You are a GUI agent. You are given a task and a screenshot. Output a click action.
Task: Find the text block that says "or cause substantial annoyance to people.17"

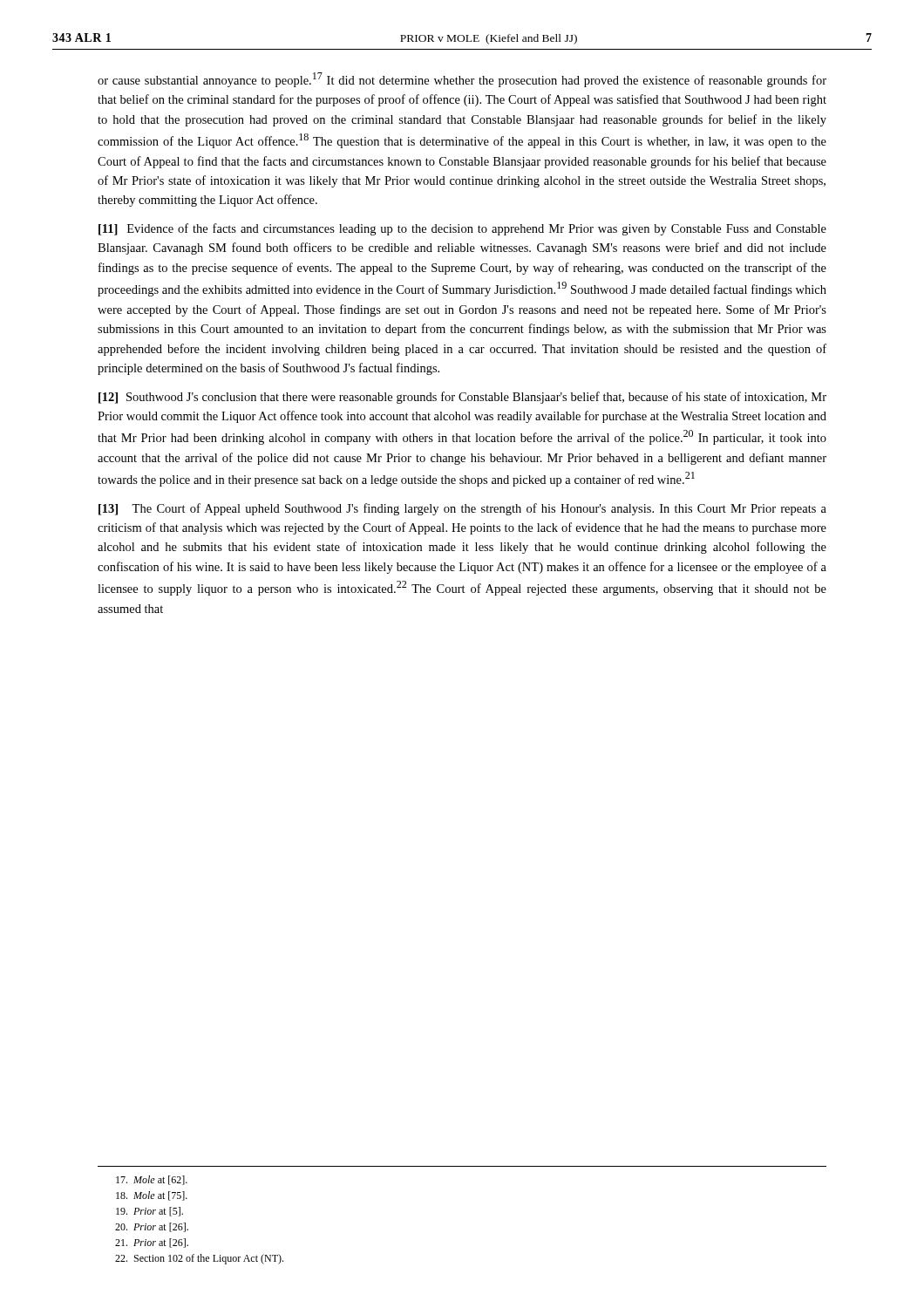click(462, 138)
